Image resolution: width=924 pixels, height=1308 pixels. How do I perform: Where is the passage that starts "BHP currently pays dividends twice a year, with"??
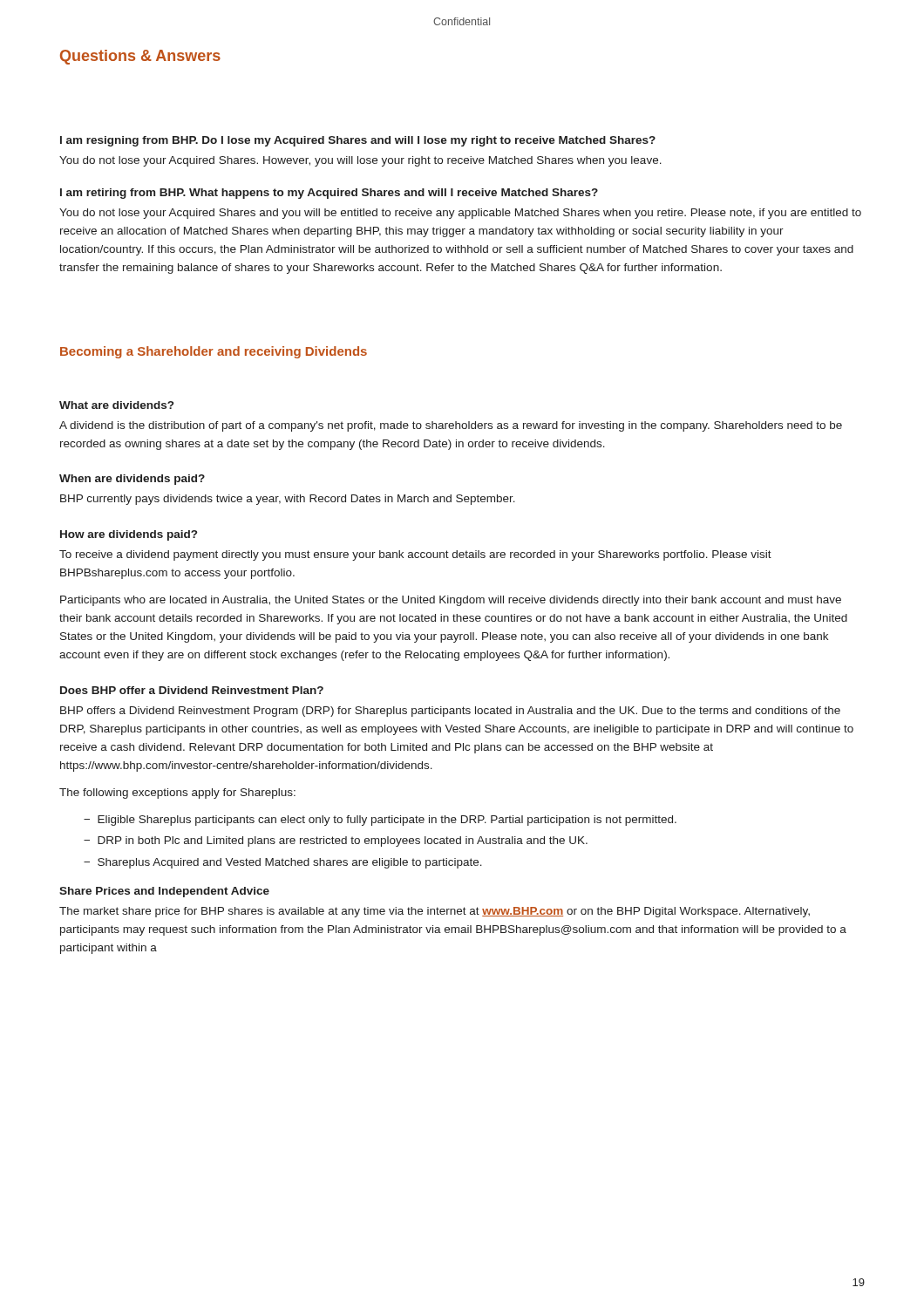coord(287,499)
